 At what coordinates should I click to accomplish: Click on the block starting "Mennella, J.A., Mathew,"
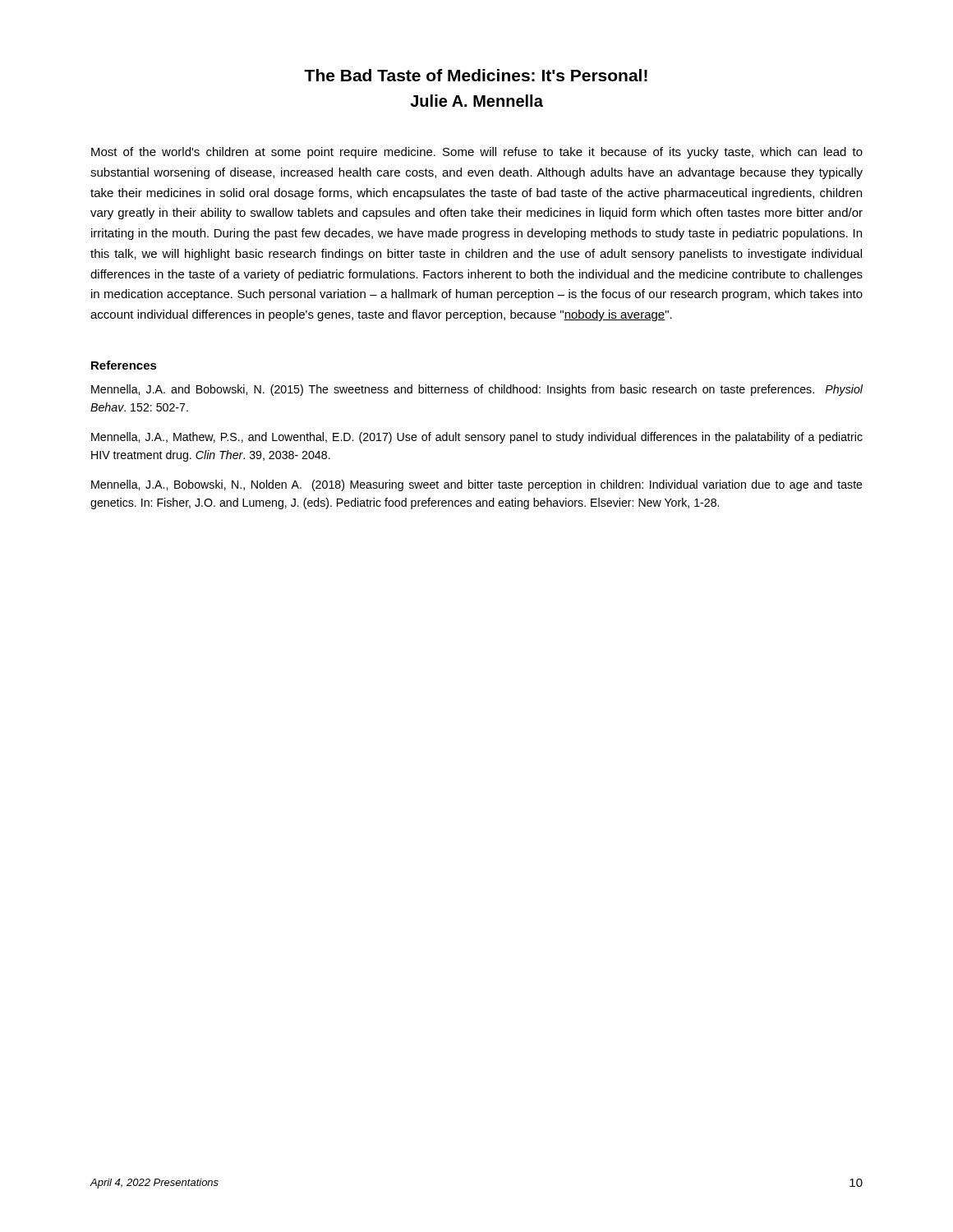[476, 446]
